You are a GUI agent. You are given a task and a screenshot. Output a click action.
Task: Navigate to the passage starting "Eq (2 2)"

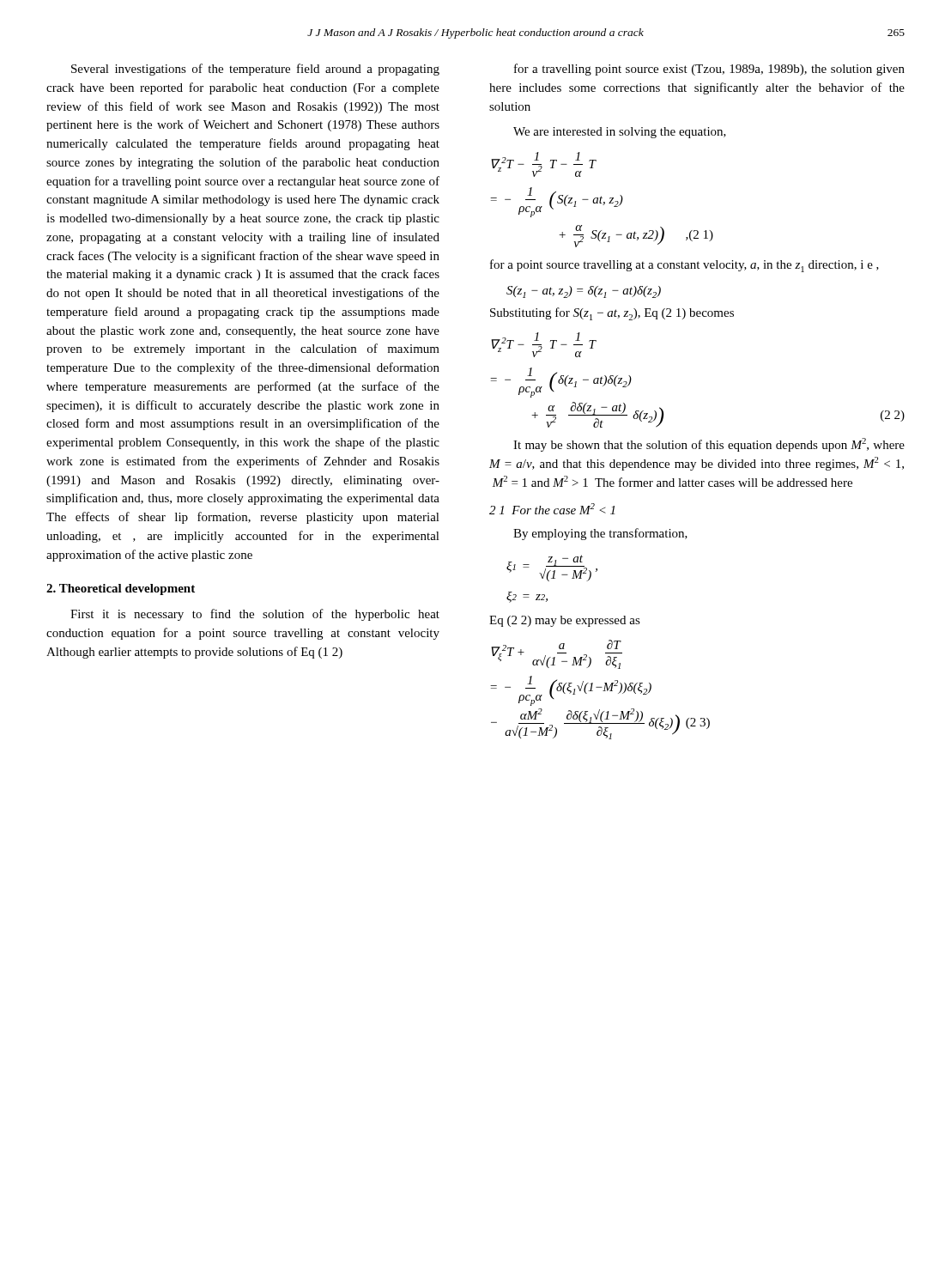click(x=565, y=621)
